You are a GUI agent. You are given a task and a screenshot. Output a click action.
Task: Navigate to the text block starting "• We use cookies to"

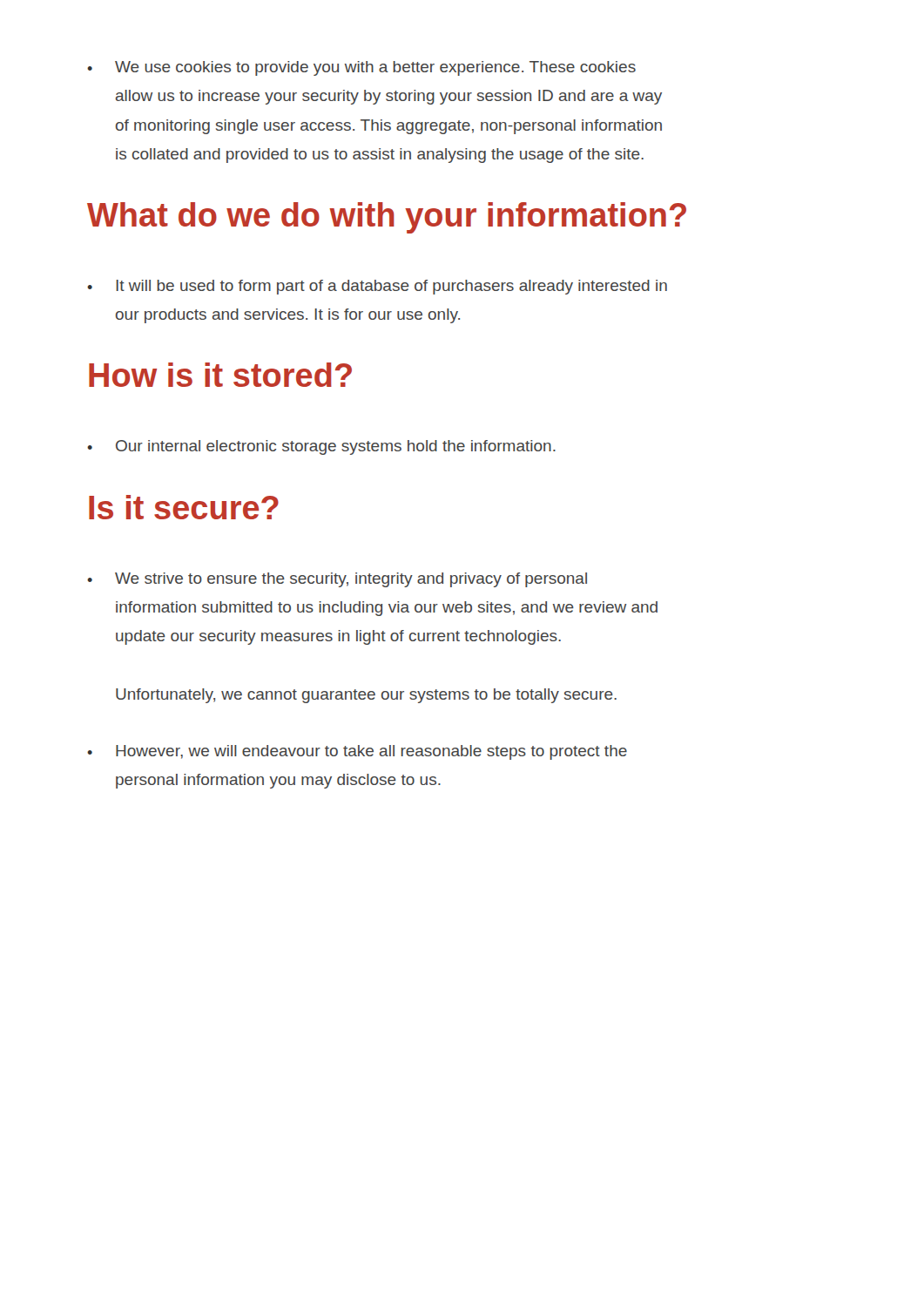(x=375, y=110)
